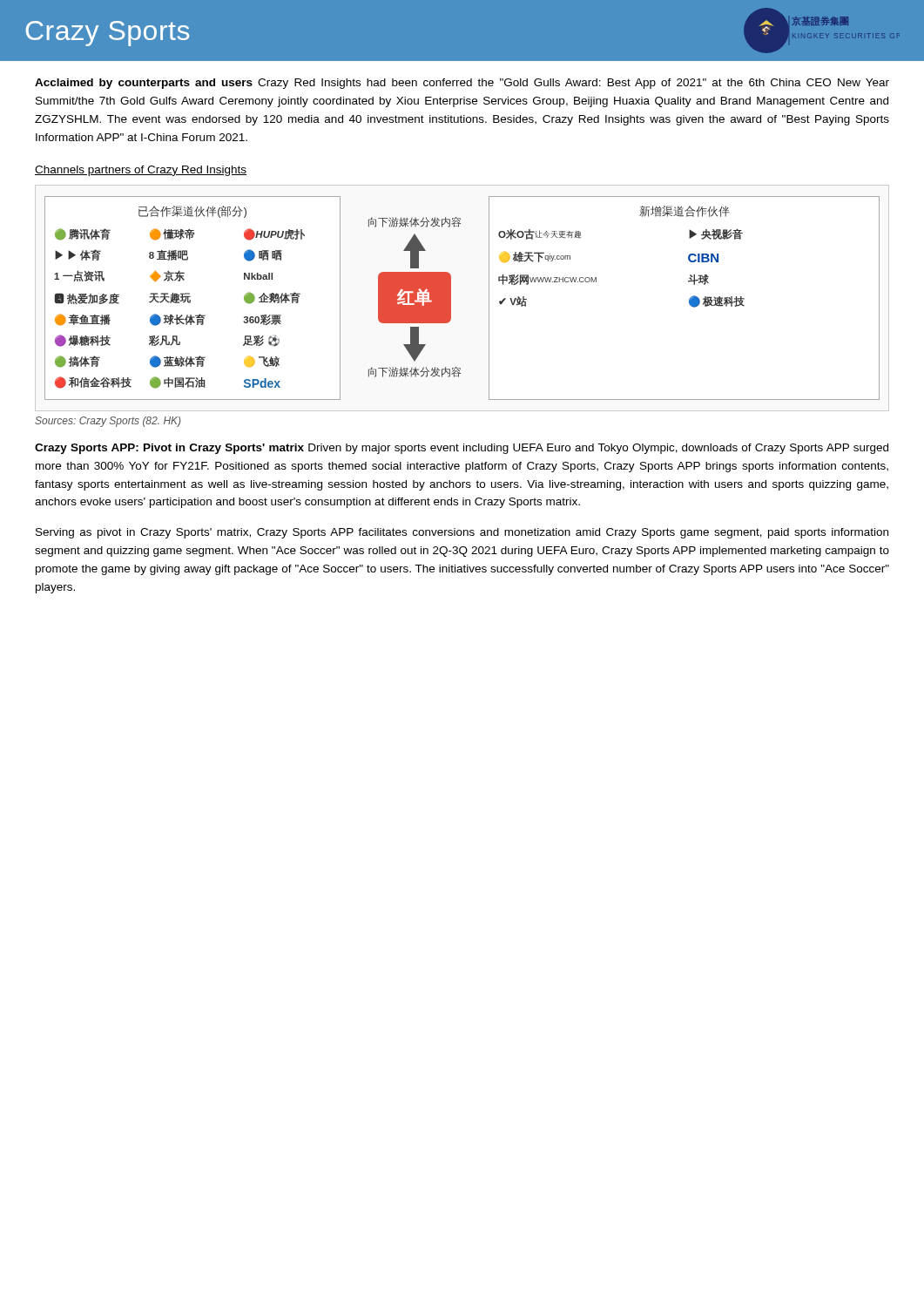Viewport: 924px width, 1307px height.
Task: Select the block starting "Acclaimed by counterparts and users Crazy Red"
Action: 462,110
